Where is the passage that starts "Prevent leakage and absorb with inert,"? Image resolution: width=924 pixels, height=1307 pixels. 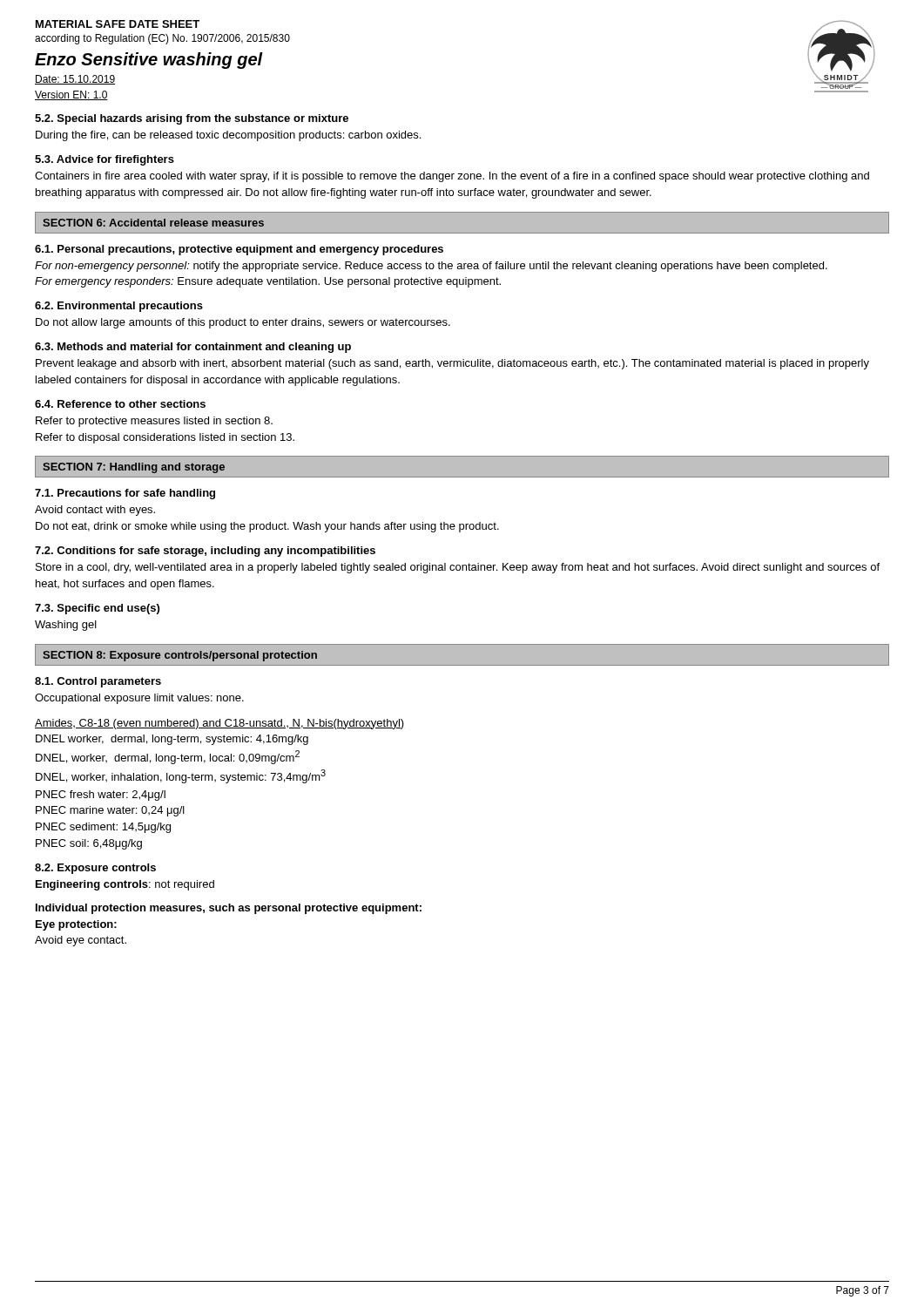click(452, 371)
